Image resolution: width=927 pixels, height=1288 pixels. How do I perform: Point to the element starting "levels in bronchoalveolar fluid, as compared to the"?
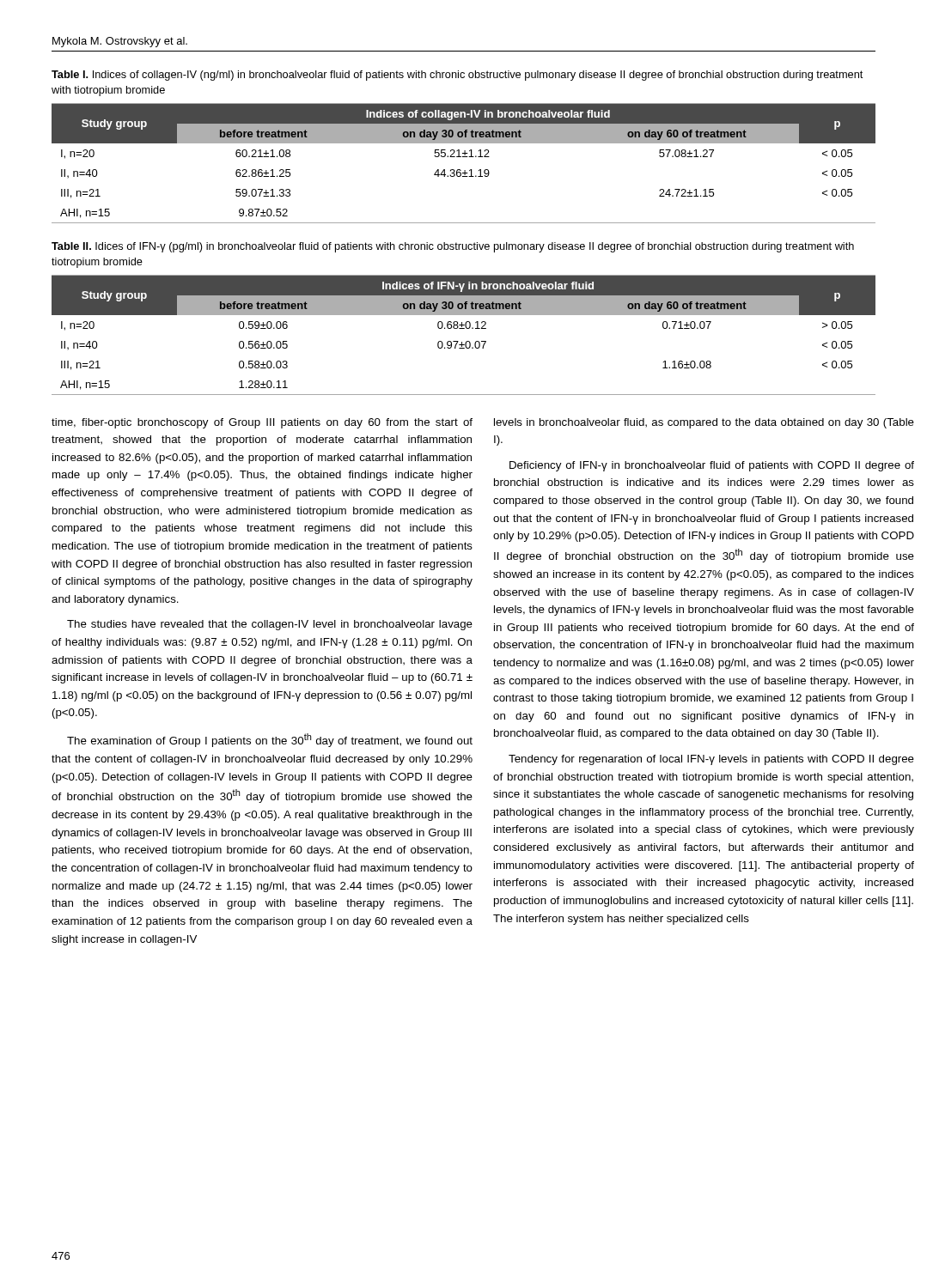[704, 671]
